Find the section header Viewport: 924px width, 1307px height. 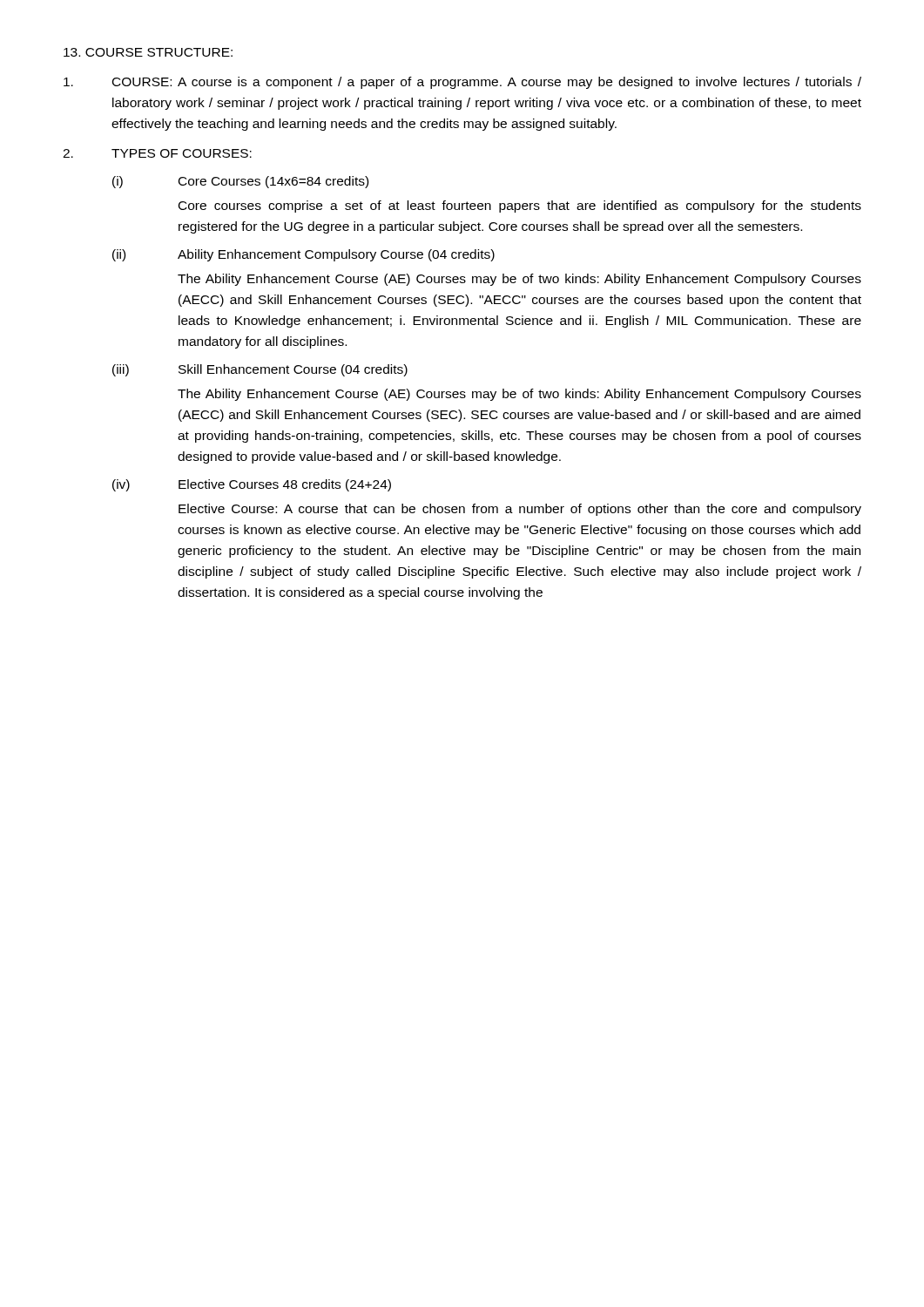(148, 52)
